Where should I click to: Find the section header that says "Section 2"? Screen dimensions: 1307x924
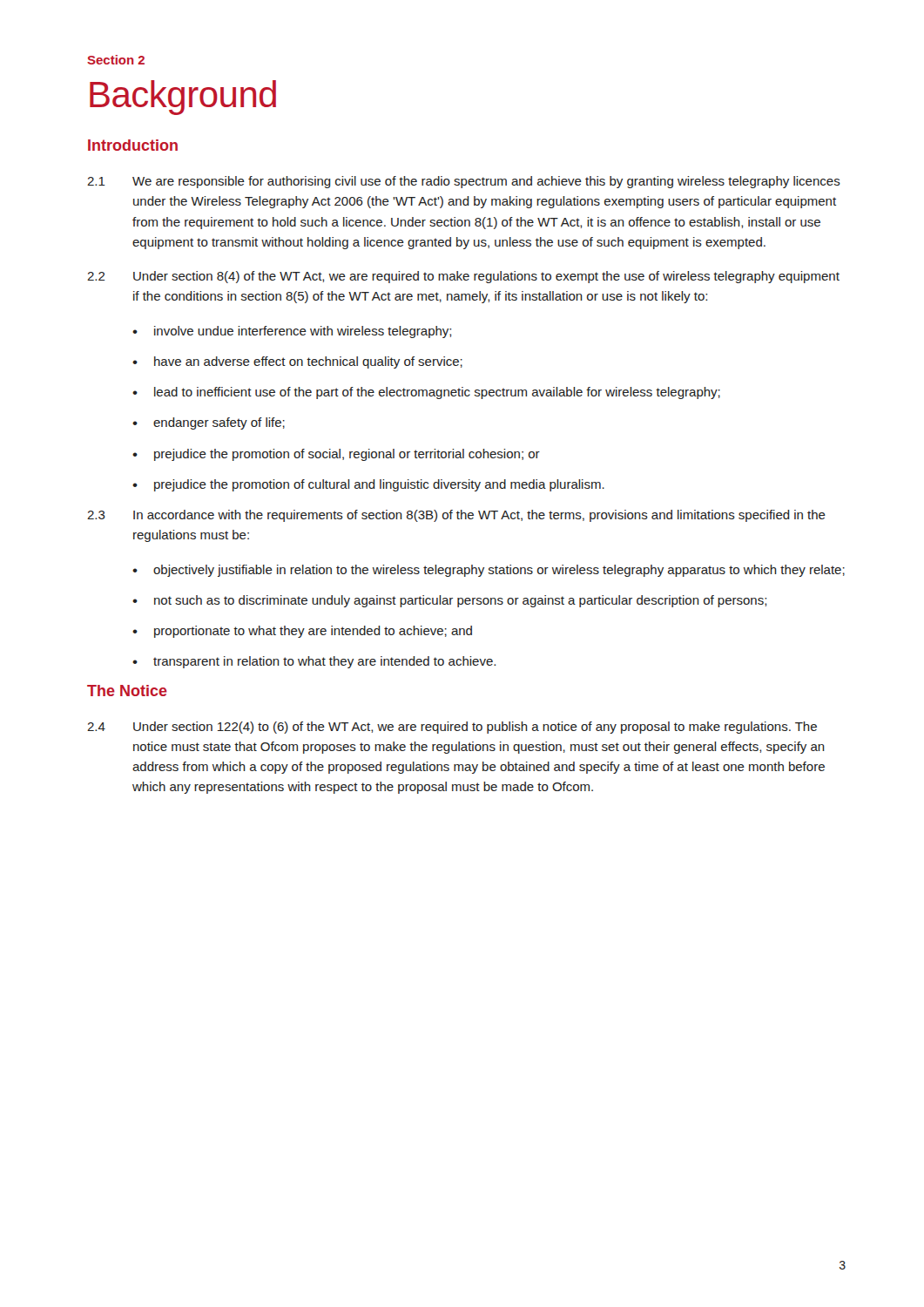click(x=116, y=60)
